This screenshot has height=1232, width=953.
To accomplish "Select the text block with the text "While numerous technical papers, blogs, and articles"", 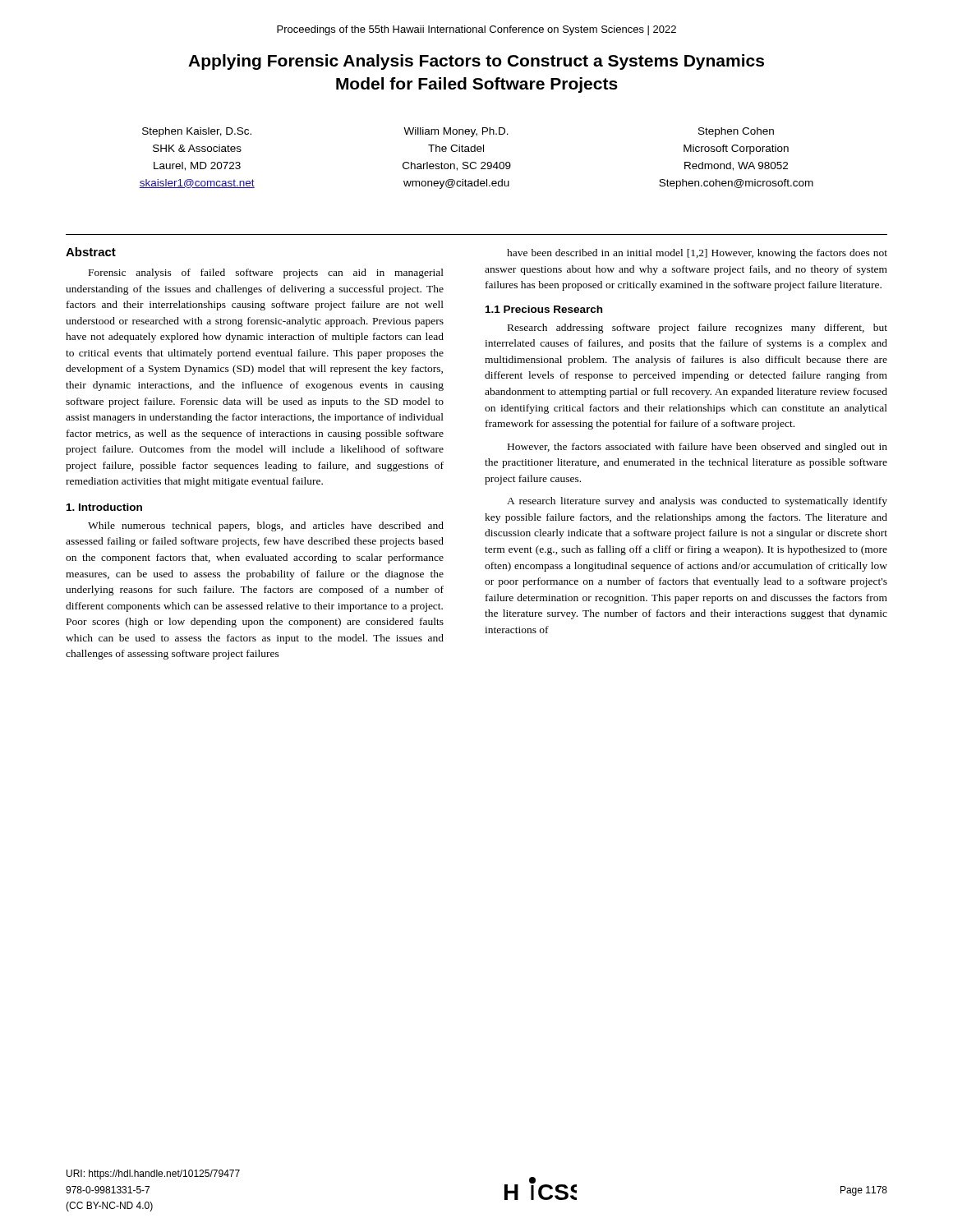I will coord(255,590).
